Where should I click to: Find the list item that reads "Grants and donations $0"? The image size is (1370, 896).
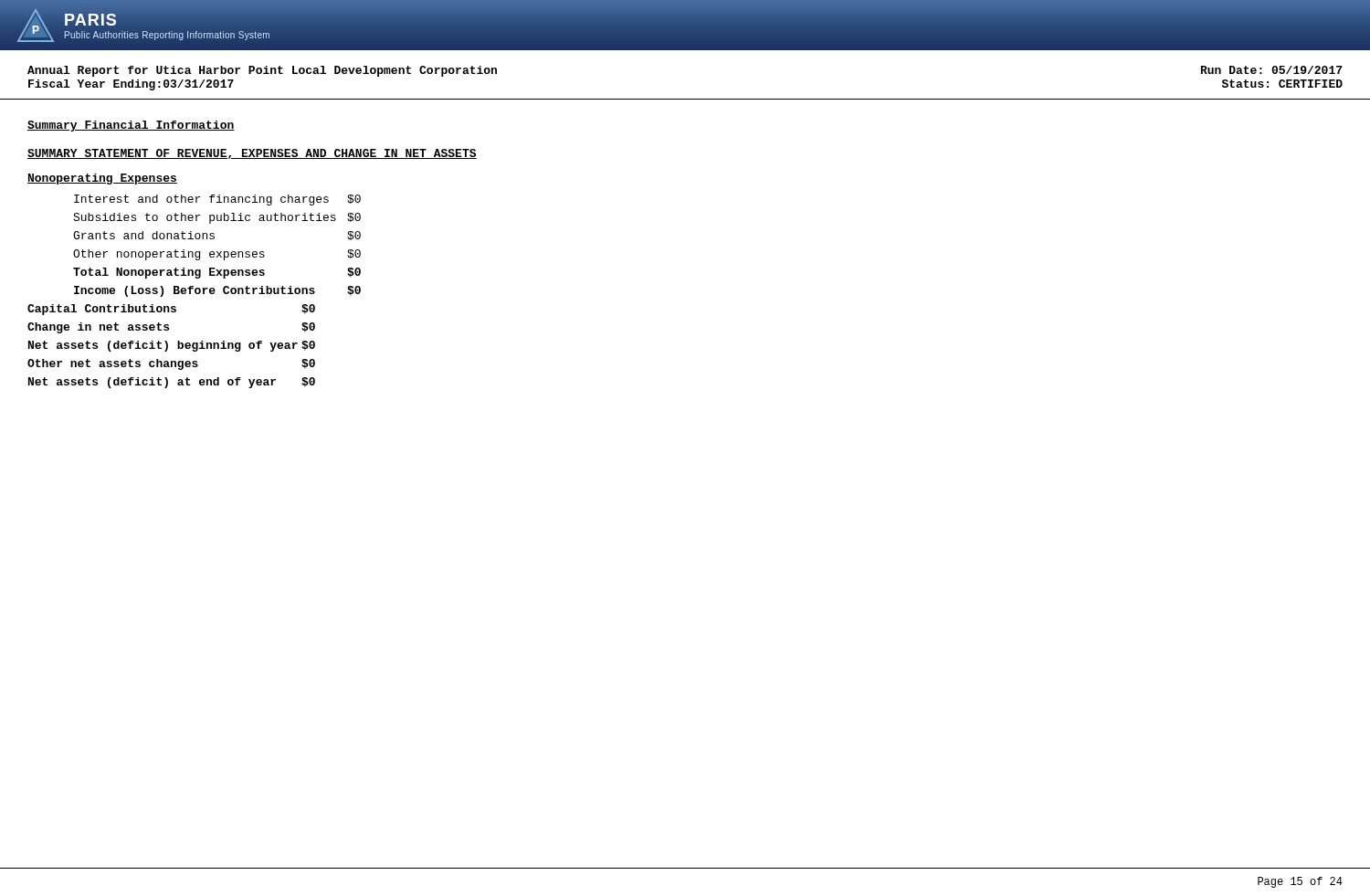[x=217, y=236]
